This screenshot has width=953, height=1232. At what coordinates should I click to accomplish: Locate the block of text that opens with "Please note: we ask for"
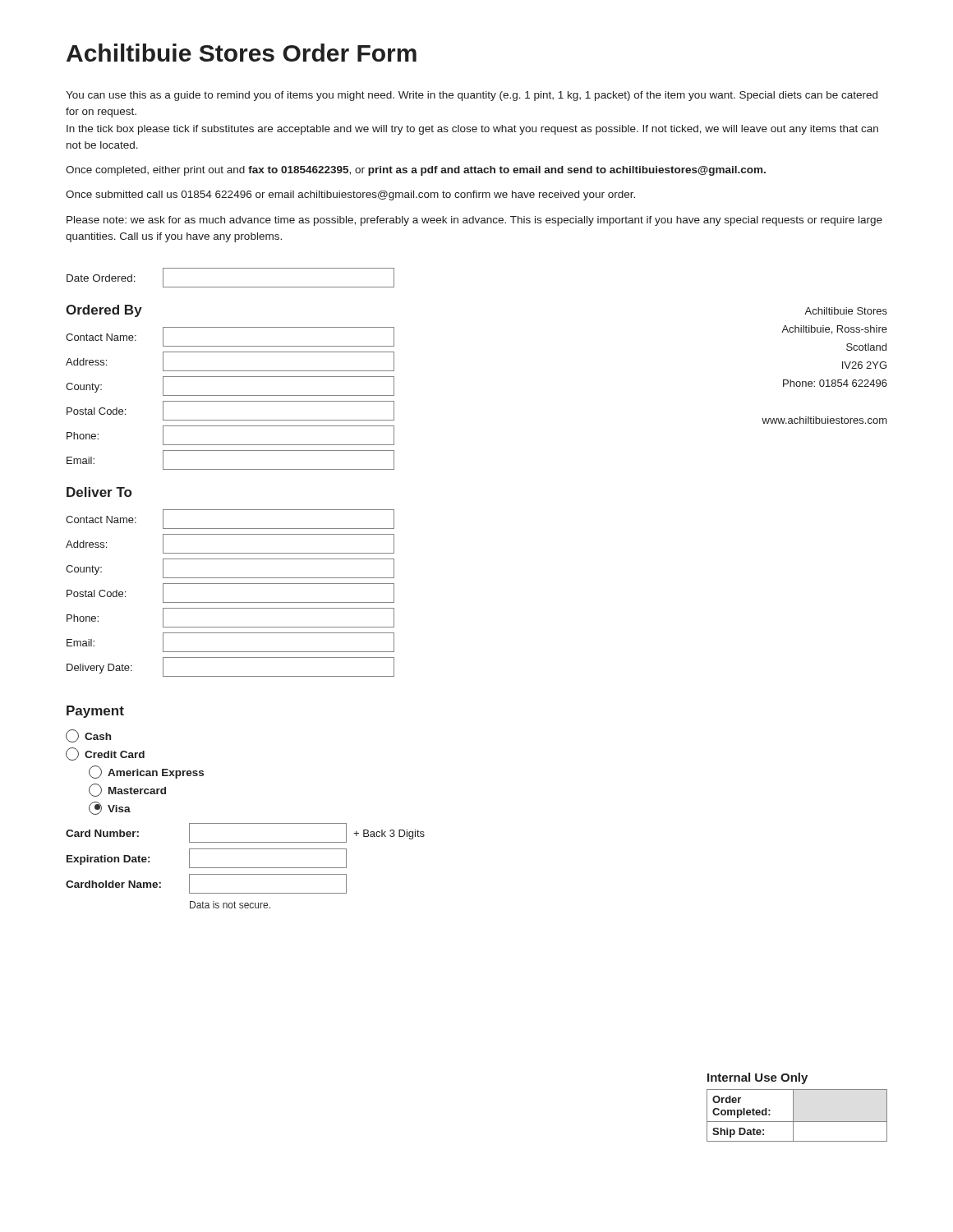coord(474,228)
